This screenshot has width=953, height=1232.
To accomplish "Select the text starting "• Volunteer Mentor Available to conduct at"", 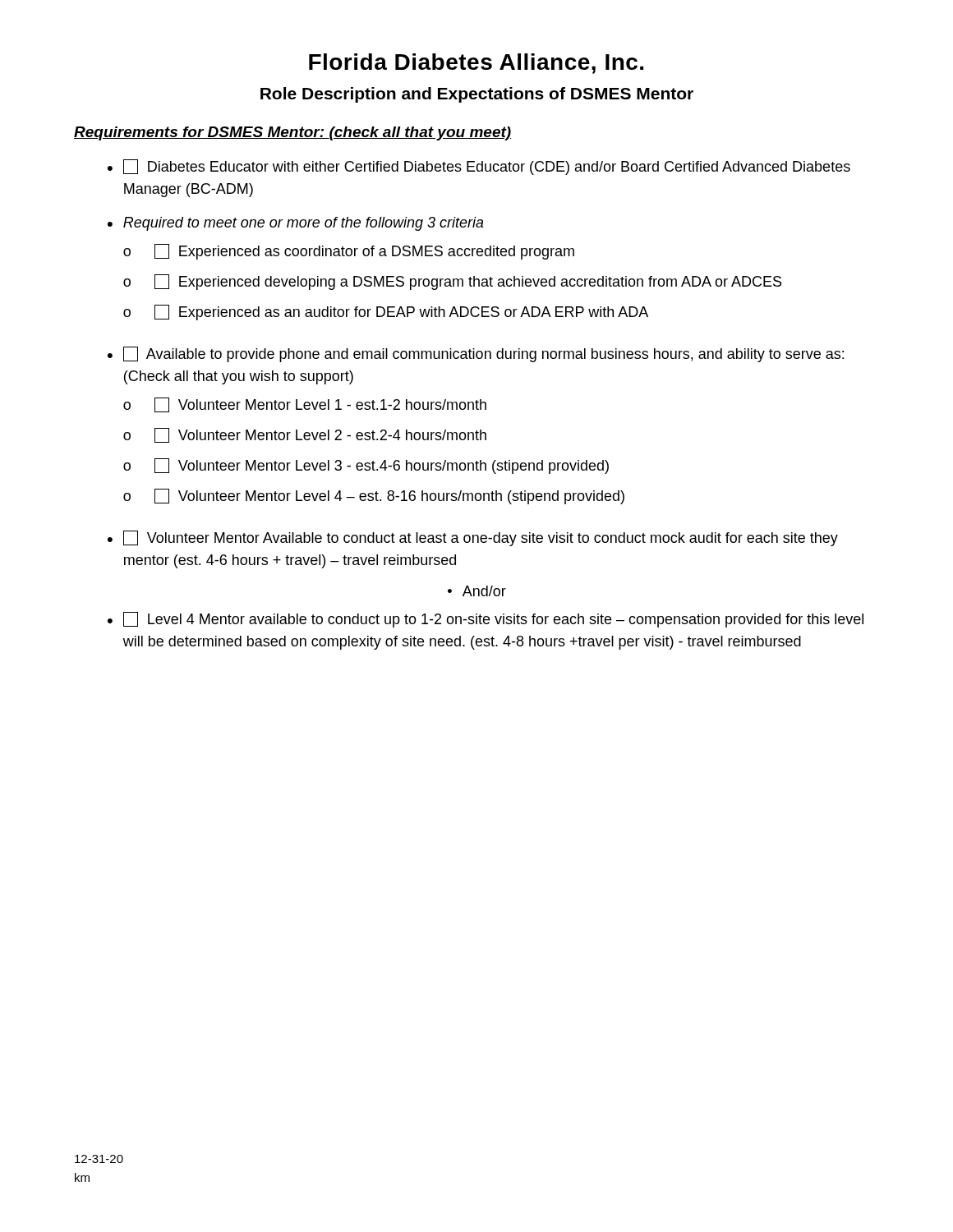I will (493, 549).
